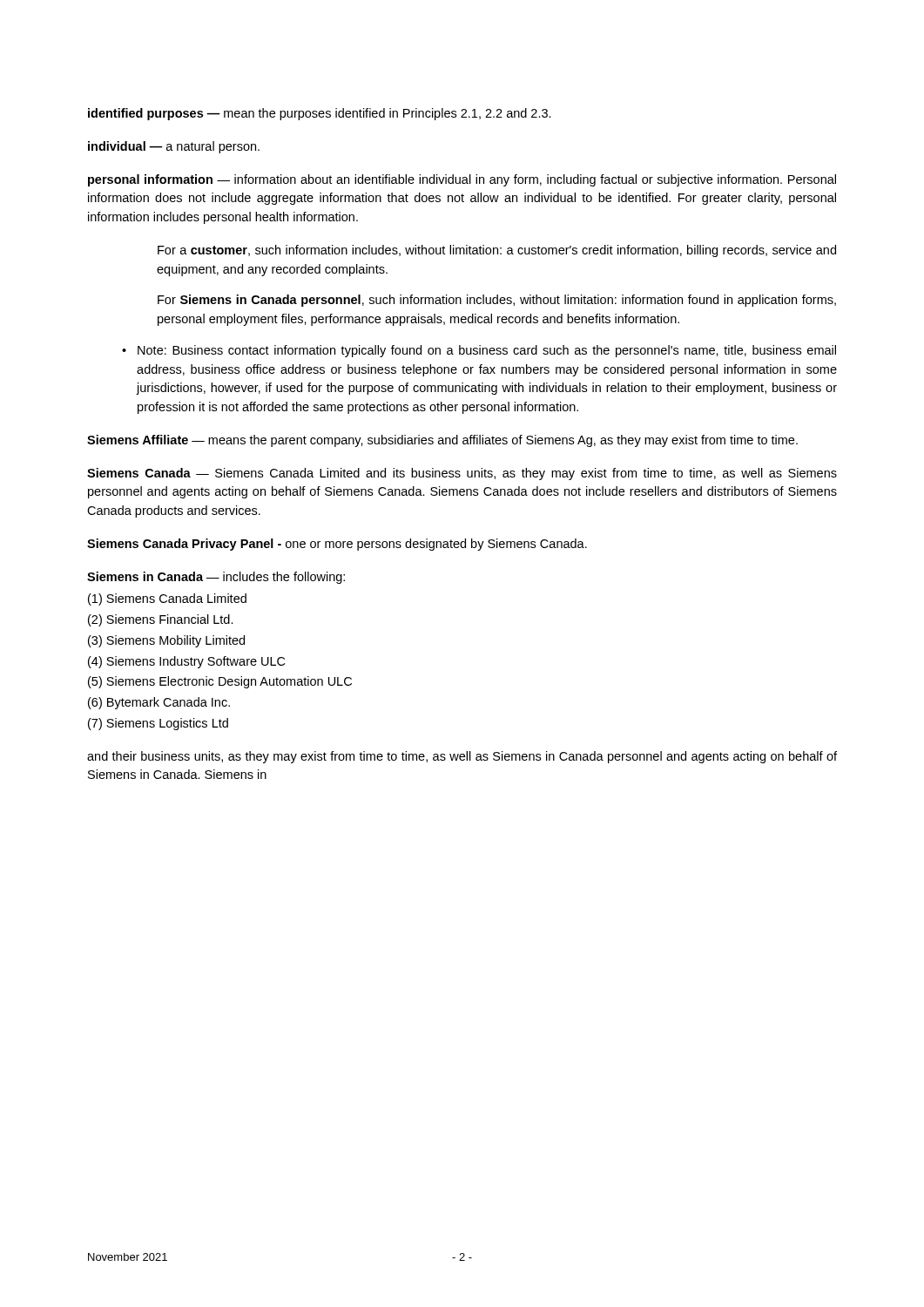Select the region starting "(1) Siemens Canada Limited"
This screenshot has width=924, height=1307.
167,599
